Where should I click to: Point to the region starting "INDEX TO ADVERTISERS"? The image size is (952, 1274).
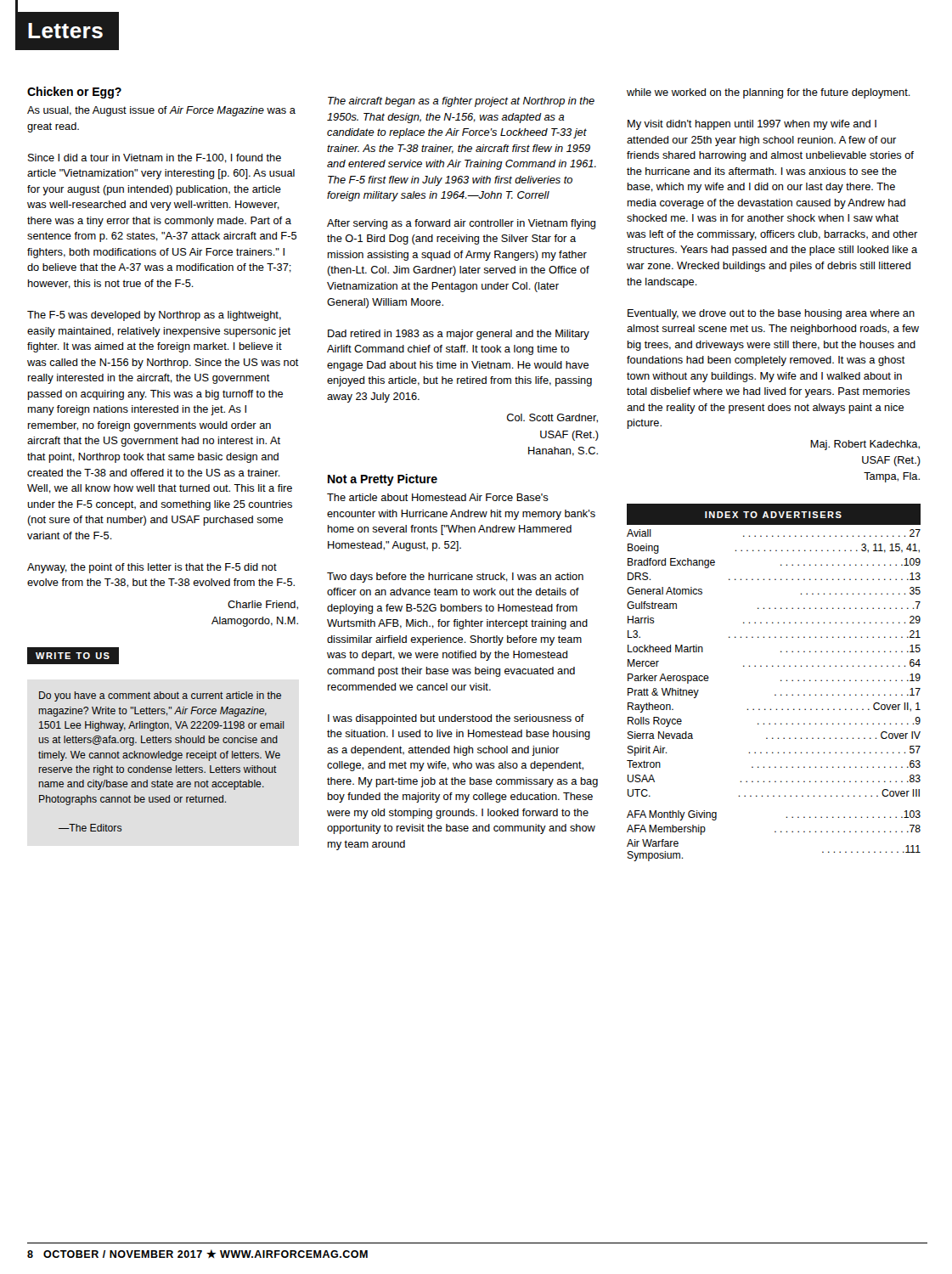click(774, 514)
